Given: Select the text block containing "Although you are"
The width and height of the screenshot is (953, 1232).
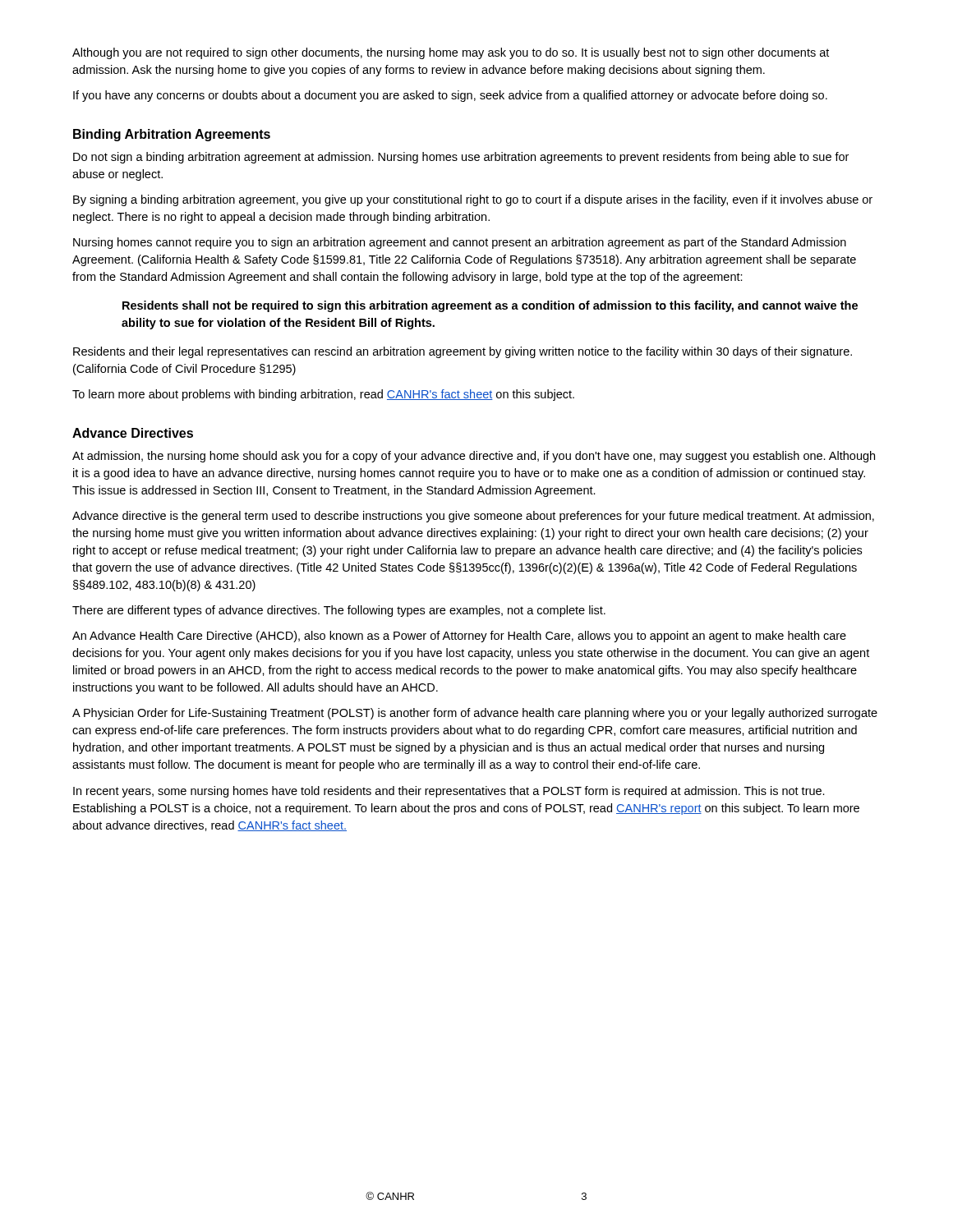Looking at the screenshot, I should [476, 62].
